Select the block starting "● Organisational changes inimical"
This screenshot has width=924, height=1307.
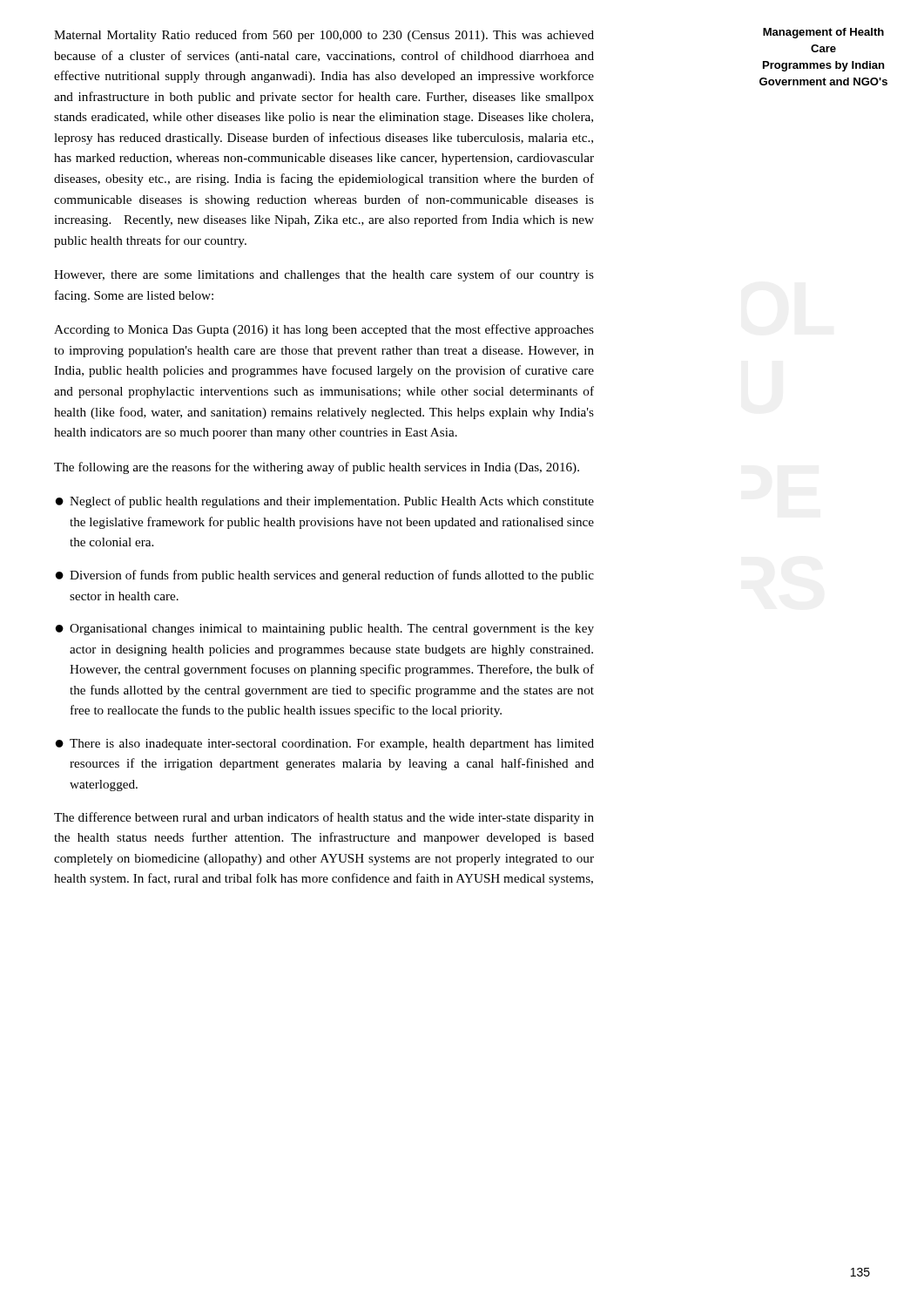coord(324,669)
